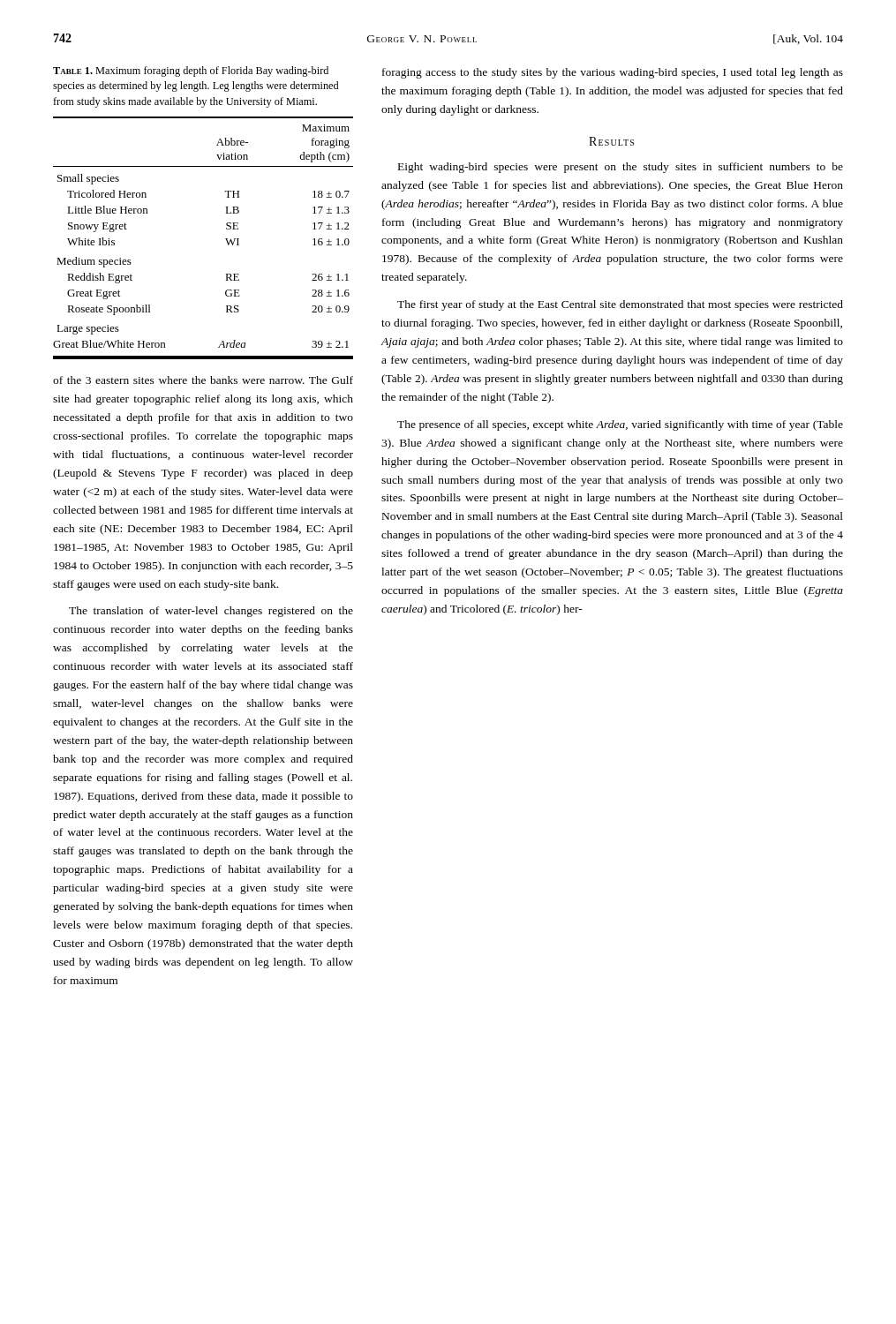Click the passage that begins "Eight wading-bird species were present on the"

pyautogui.click(x=612, y=222)
